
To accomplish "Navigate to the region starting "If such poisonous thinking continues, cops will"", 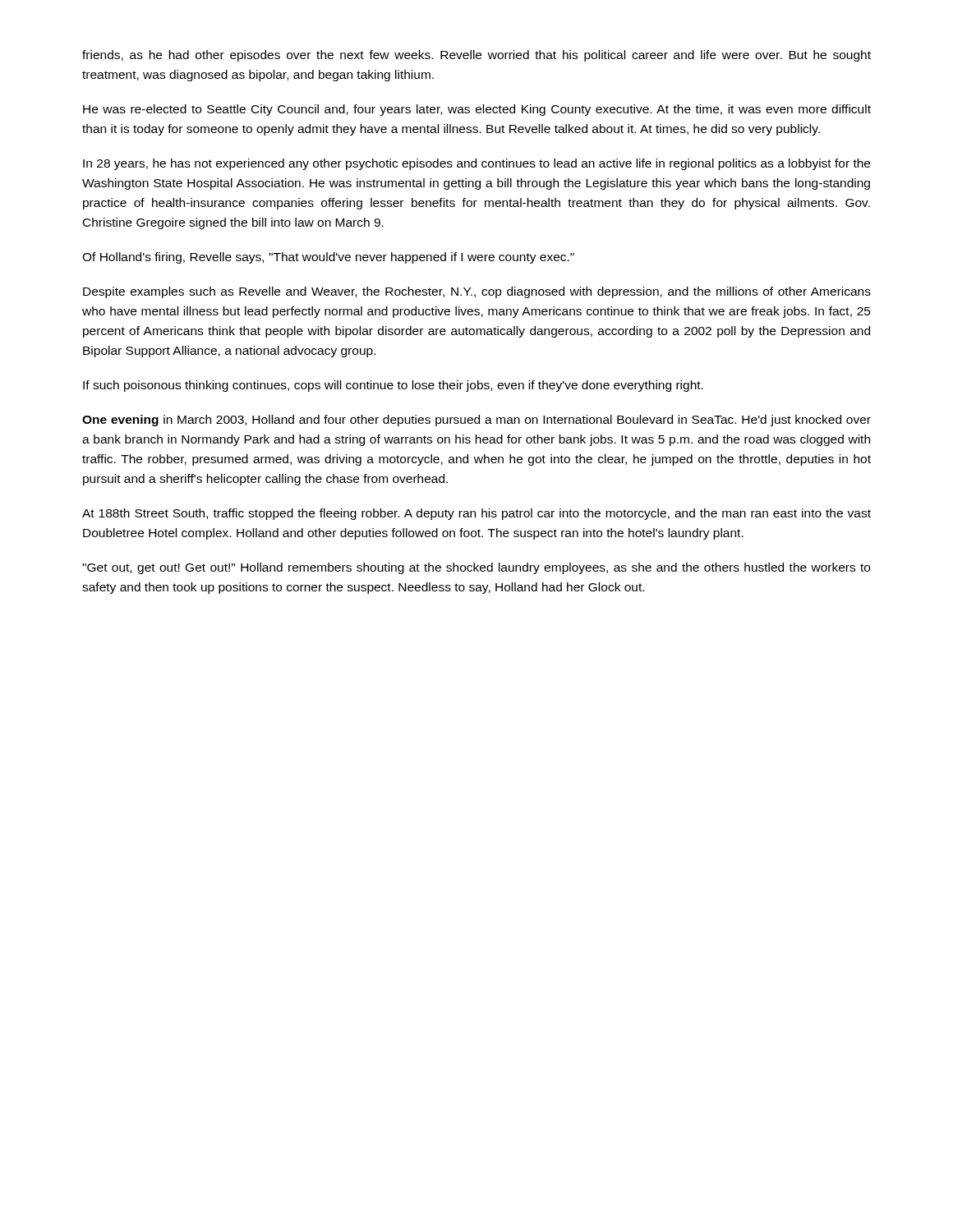I will 393,385.
